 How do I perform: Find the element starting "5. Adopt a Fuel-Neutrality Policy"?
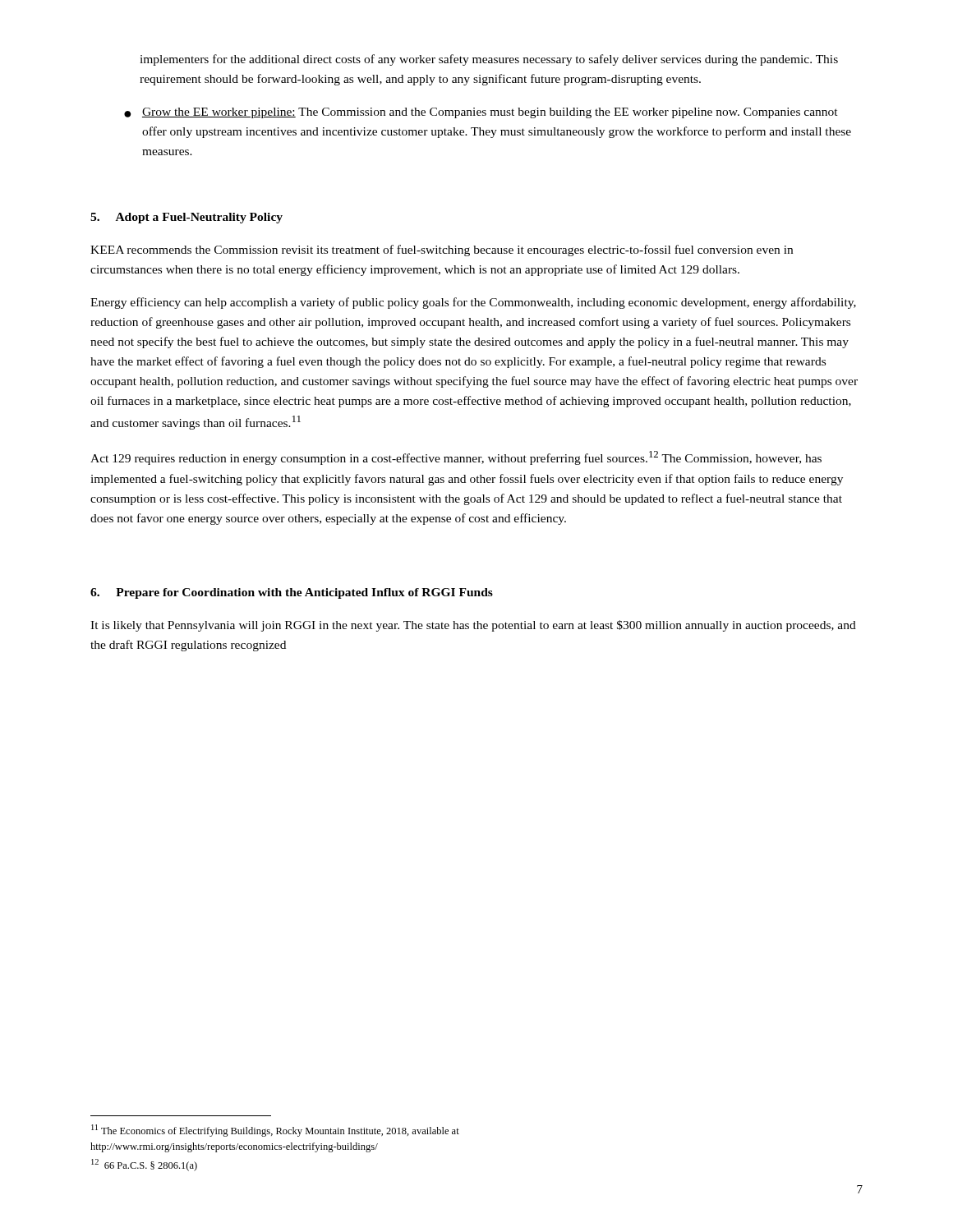pos(187,217)
